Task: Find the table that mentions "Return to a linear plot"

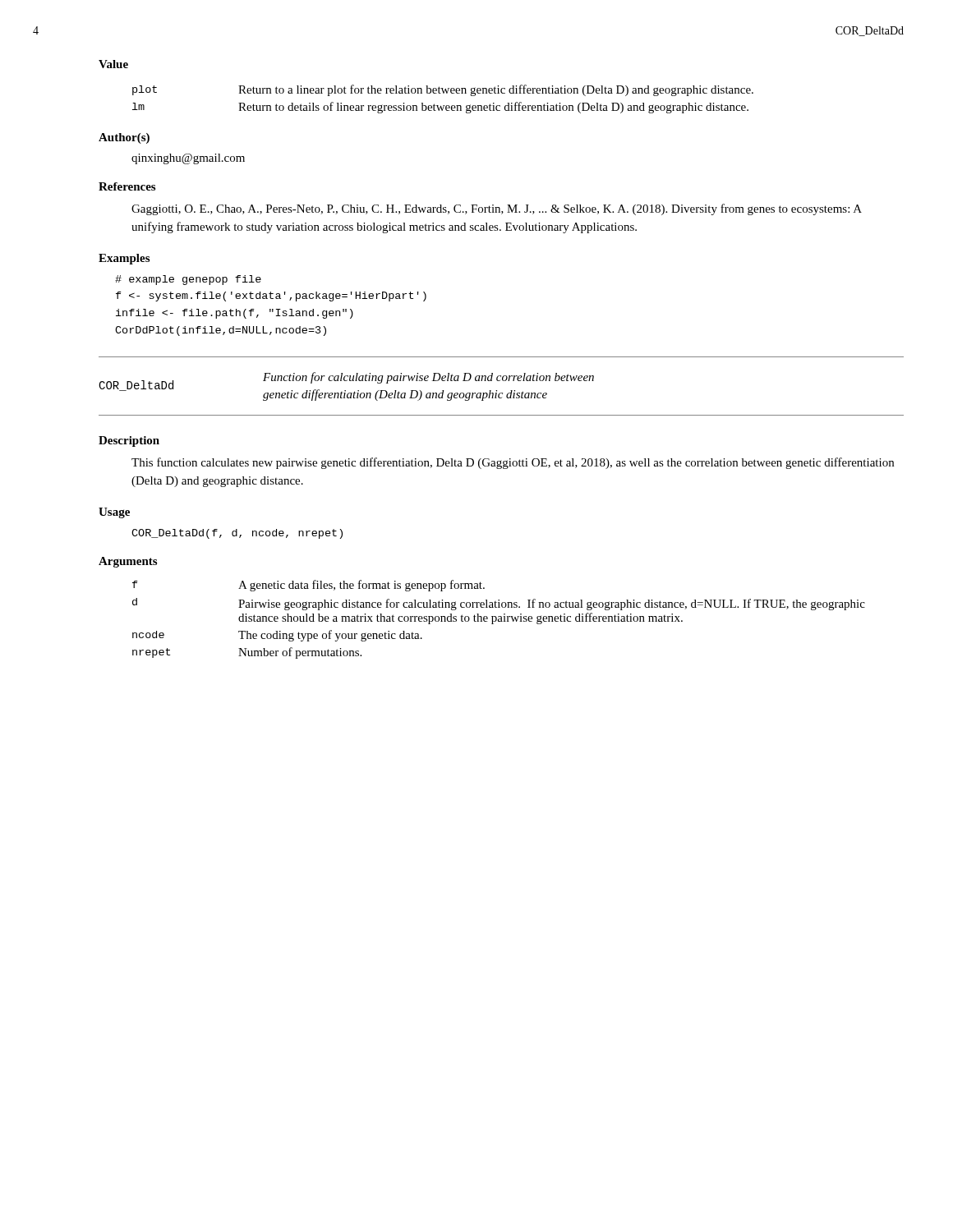Action: (x=518, y=99)
